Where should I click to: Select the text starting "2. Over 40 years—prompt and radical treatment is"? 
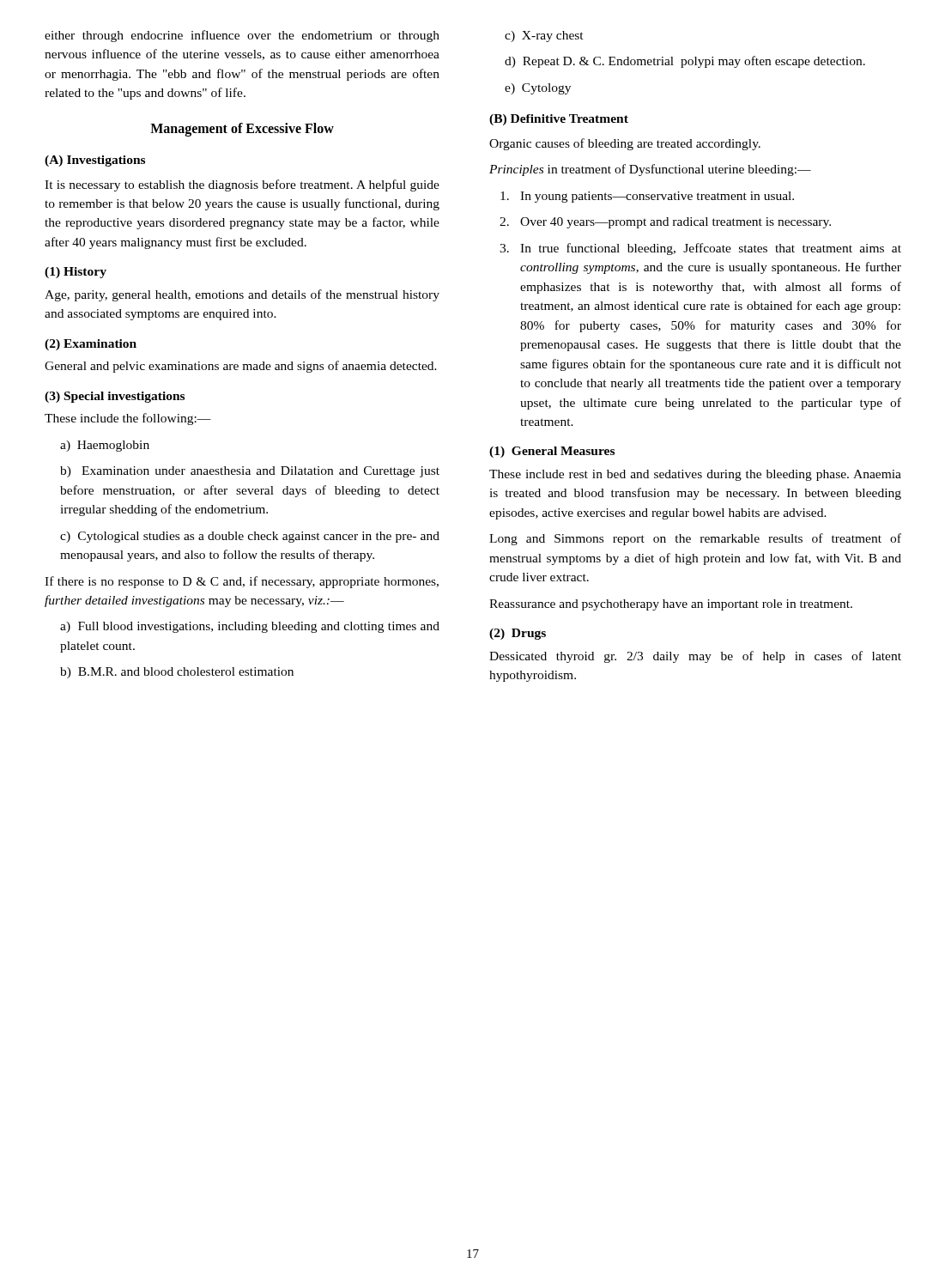click(666, 222)
